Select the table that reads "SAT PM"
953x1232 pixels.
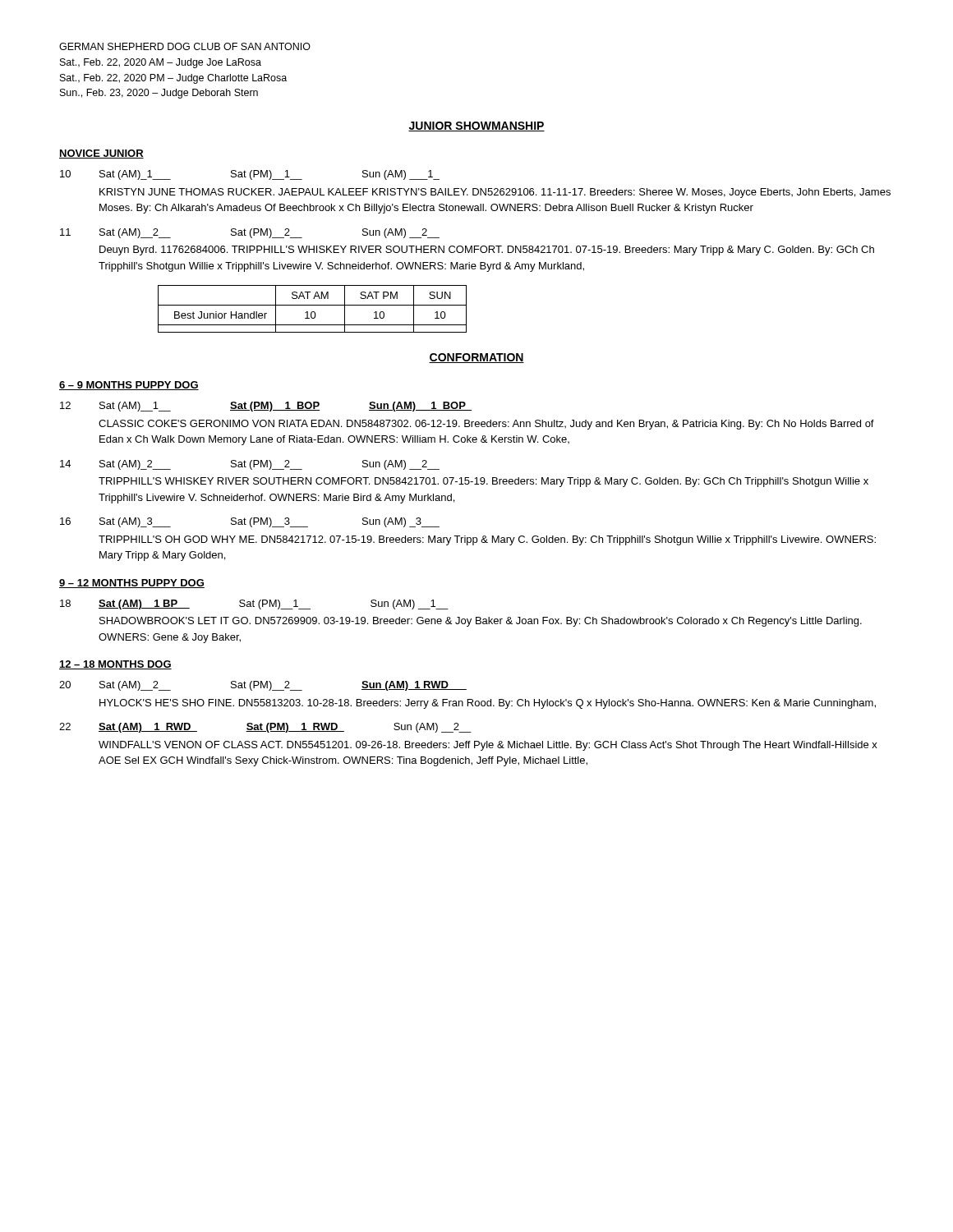[526, 309]
